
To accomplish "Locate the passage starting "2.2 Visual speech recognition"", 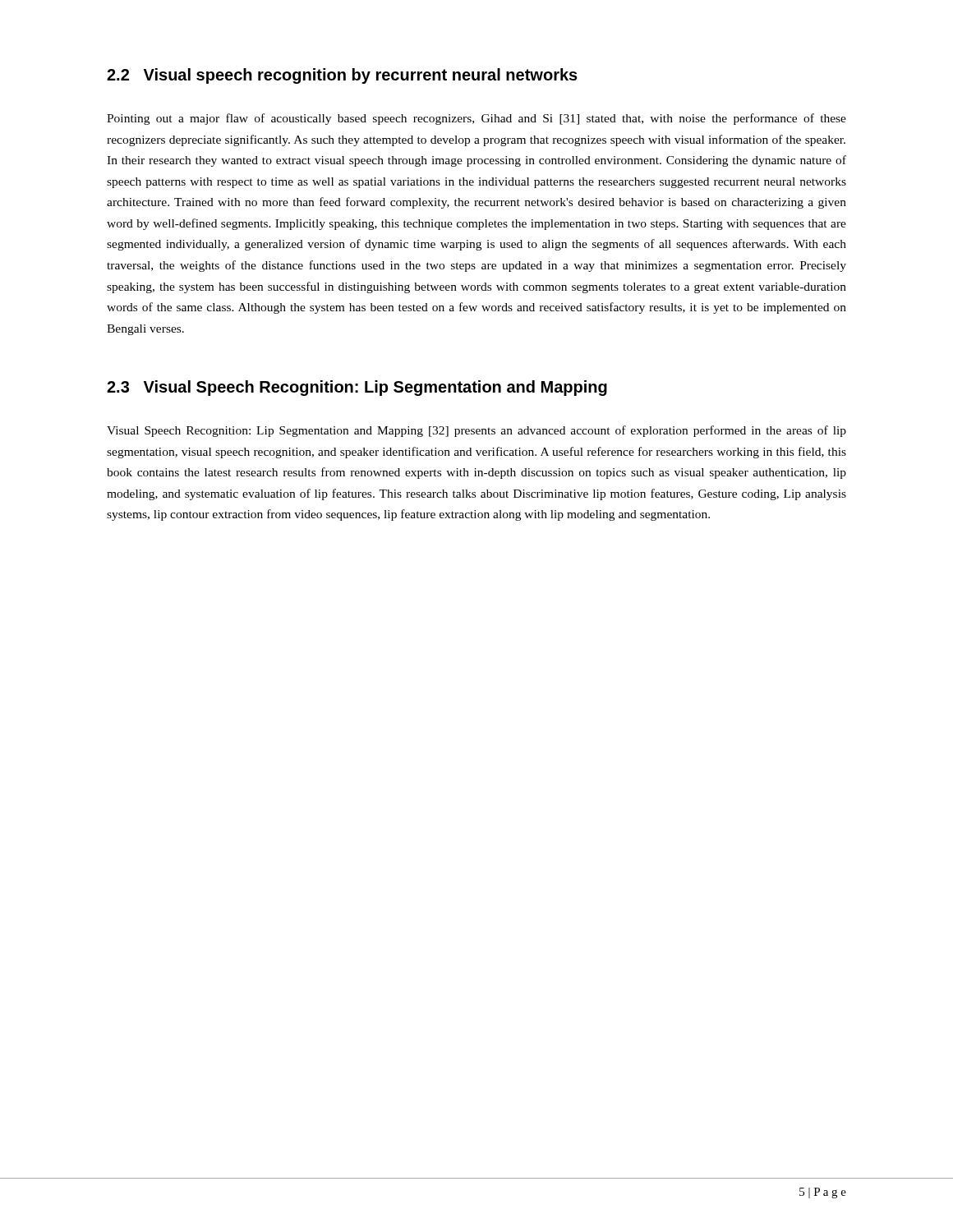I will pyautogui.click(x=342, y=75).
